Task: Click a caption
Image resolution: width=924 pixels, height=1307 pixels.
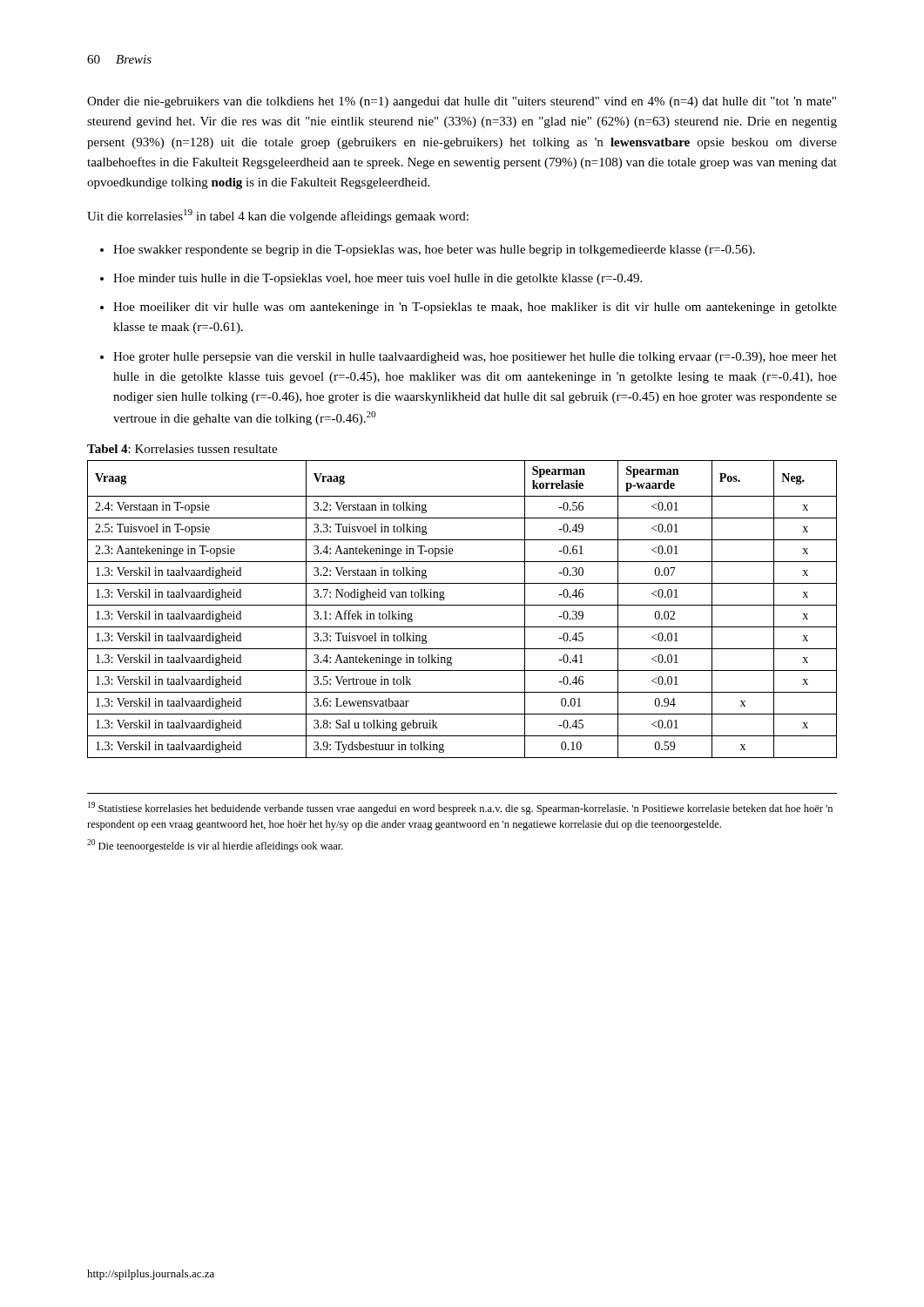Action: [182, 448]
